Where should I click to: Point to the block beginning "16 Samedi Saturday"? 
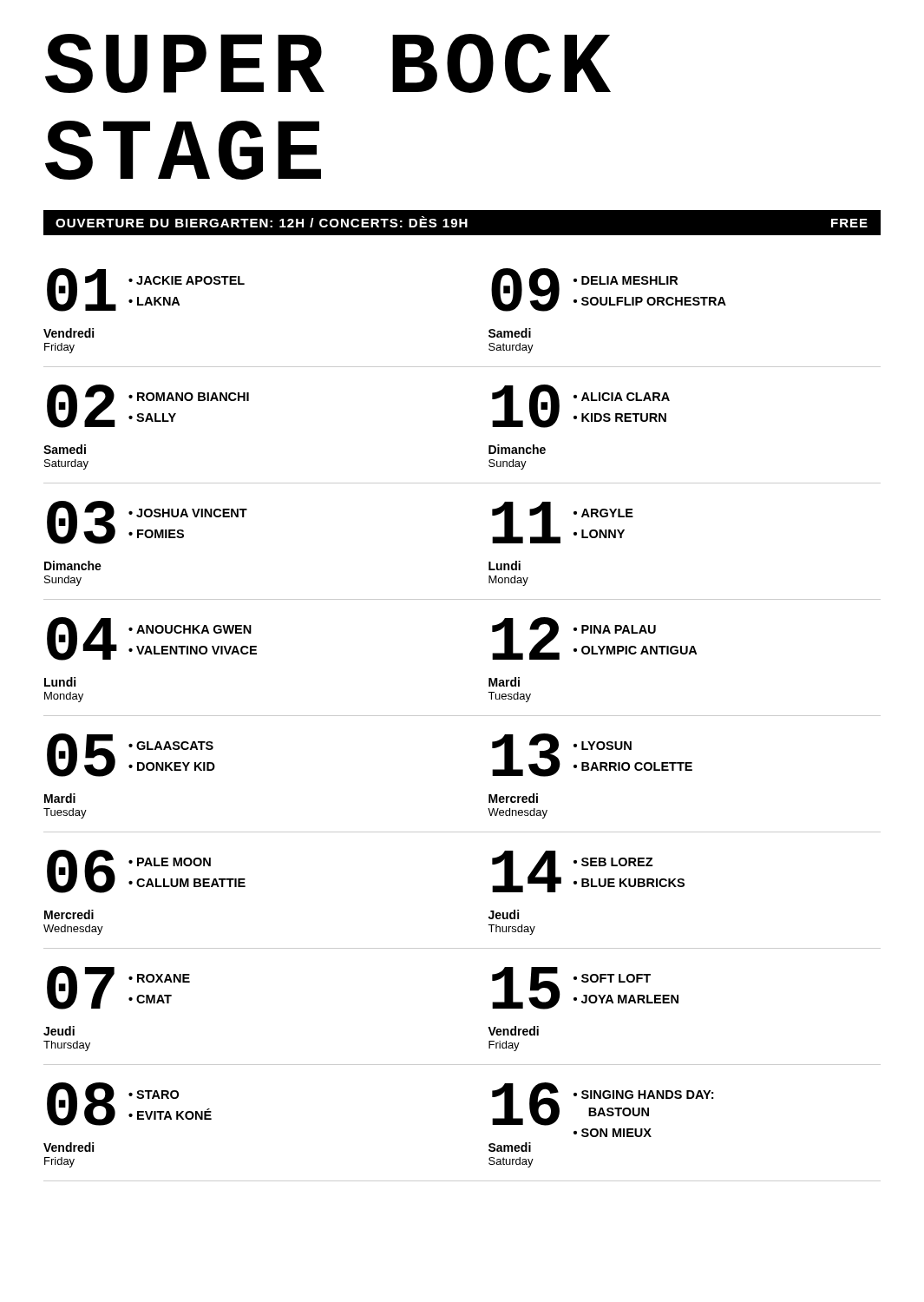point(601,1120)
